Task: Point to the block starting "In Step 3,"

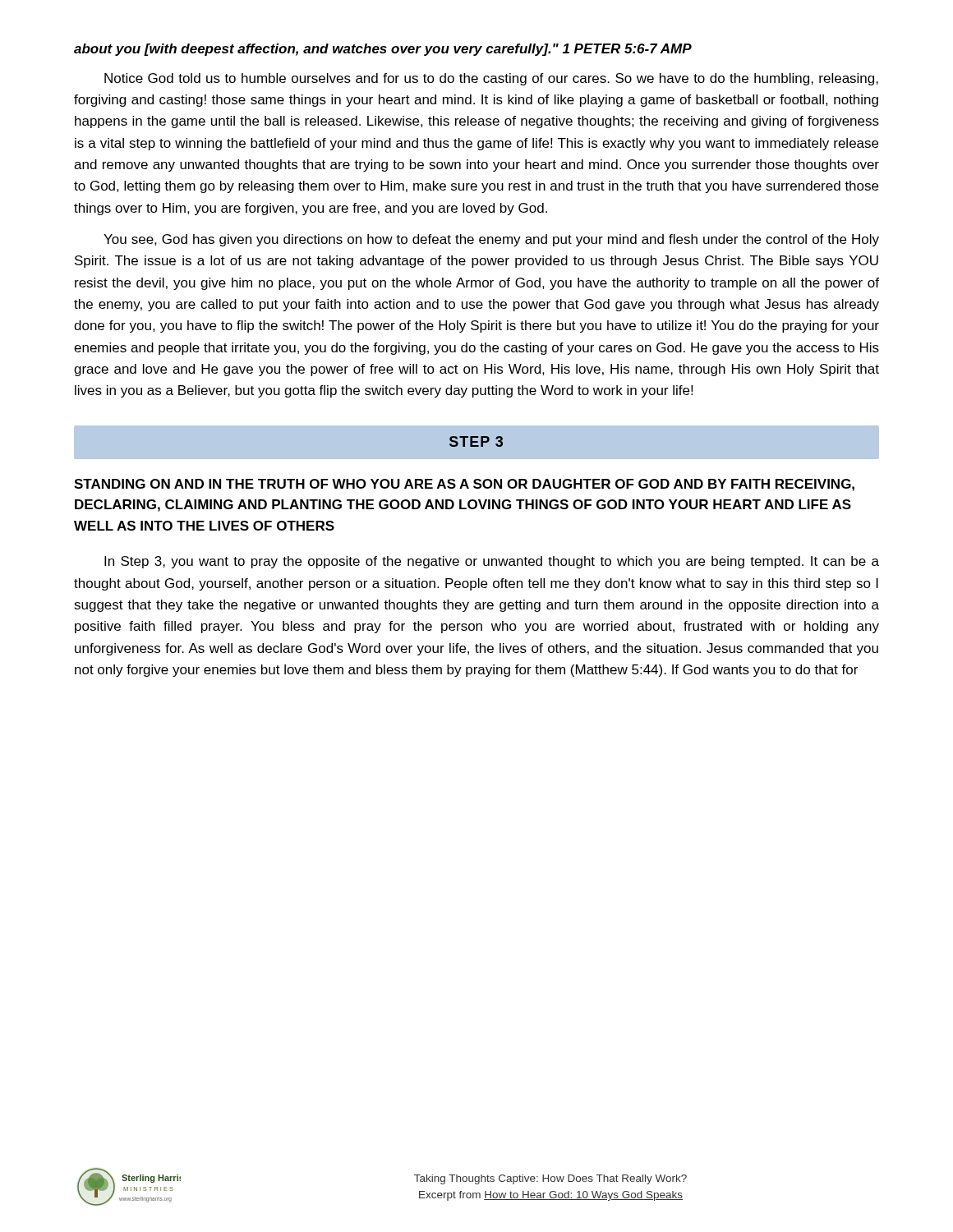Action: point(476,616)
